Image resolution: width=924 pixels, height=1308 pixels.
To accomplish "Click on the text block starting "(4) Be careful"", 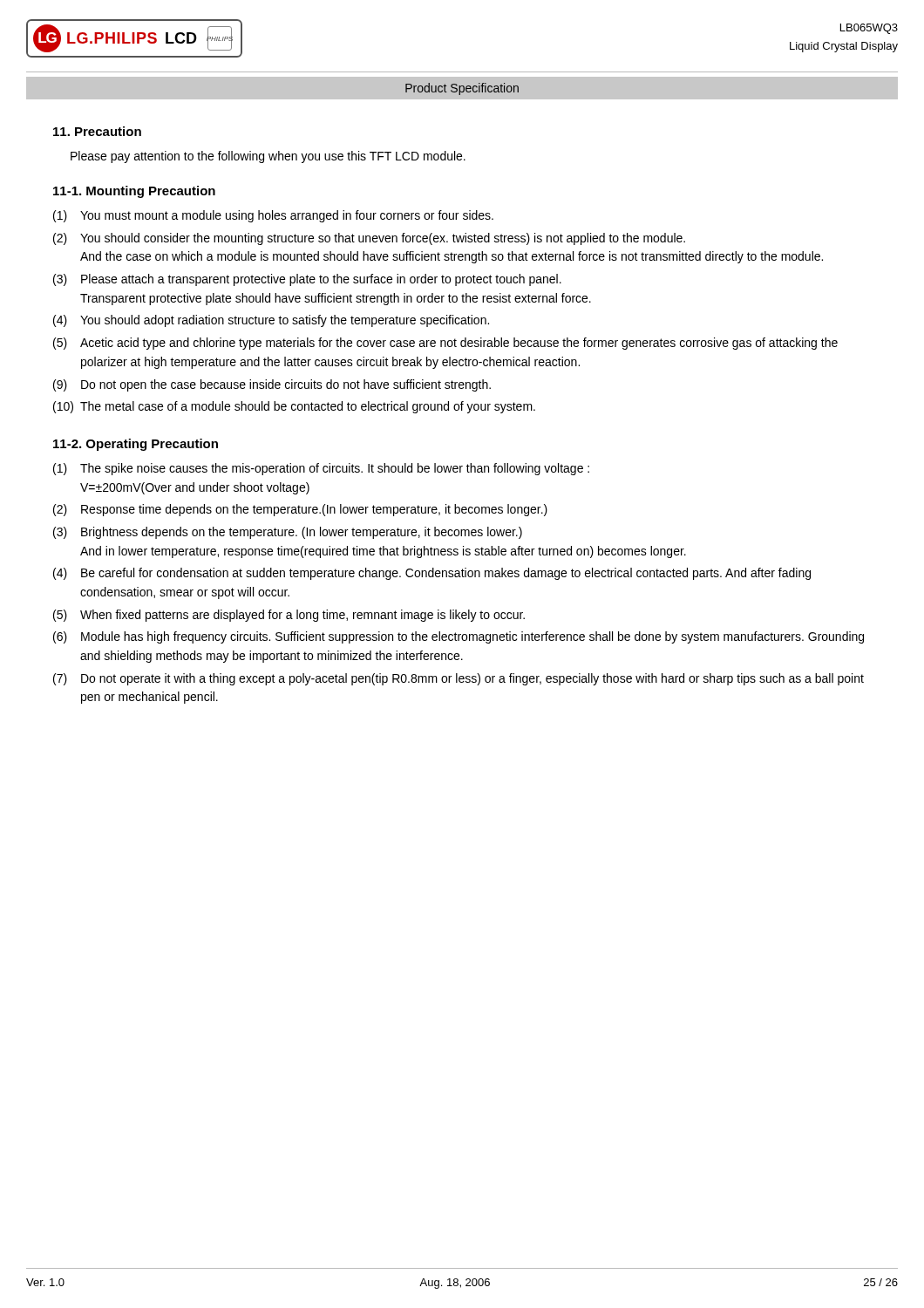I will point(462,583).
